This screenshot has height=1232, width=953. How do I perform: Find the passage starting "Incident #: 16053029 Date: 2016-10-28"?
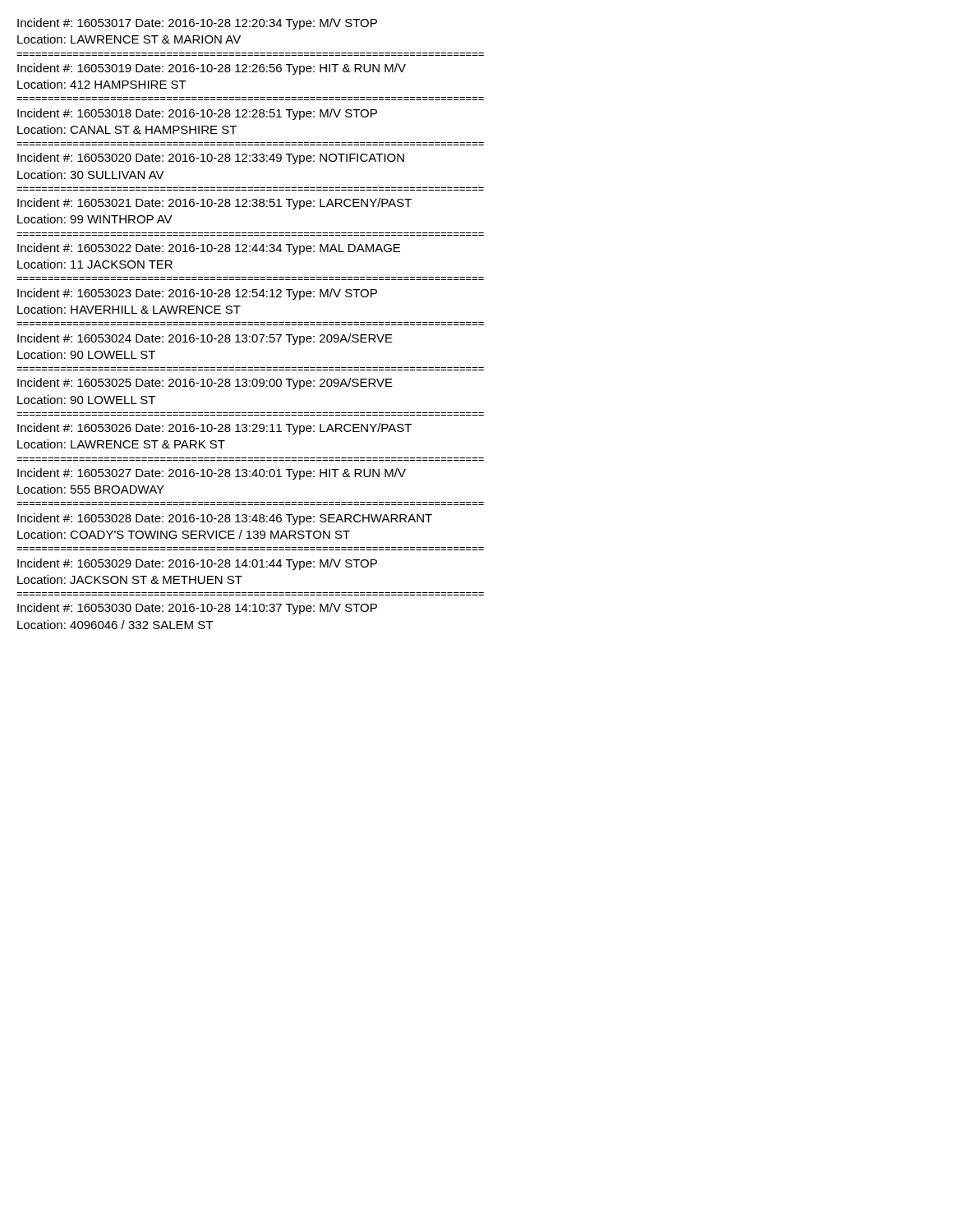pos(197,564)
